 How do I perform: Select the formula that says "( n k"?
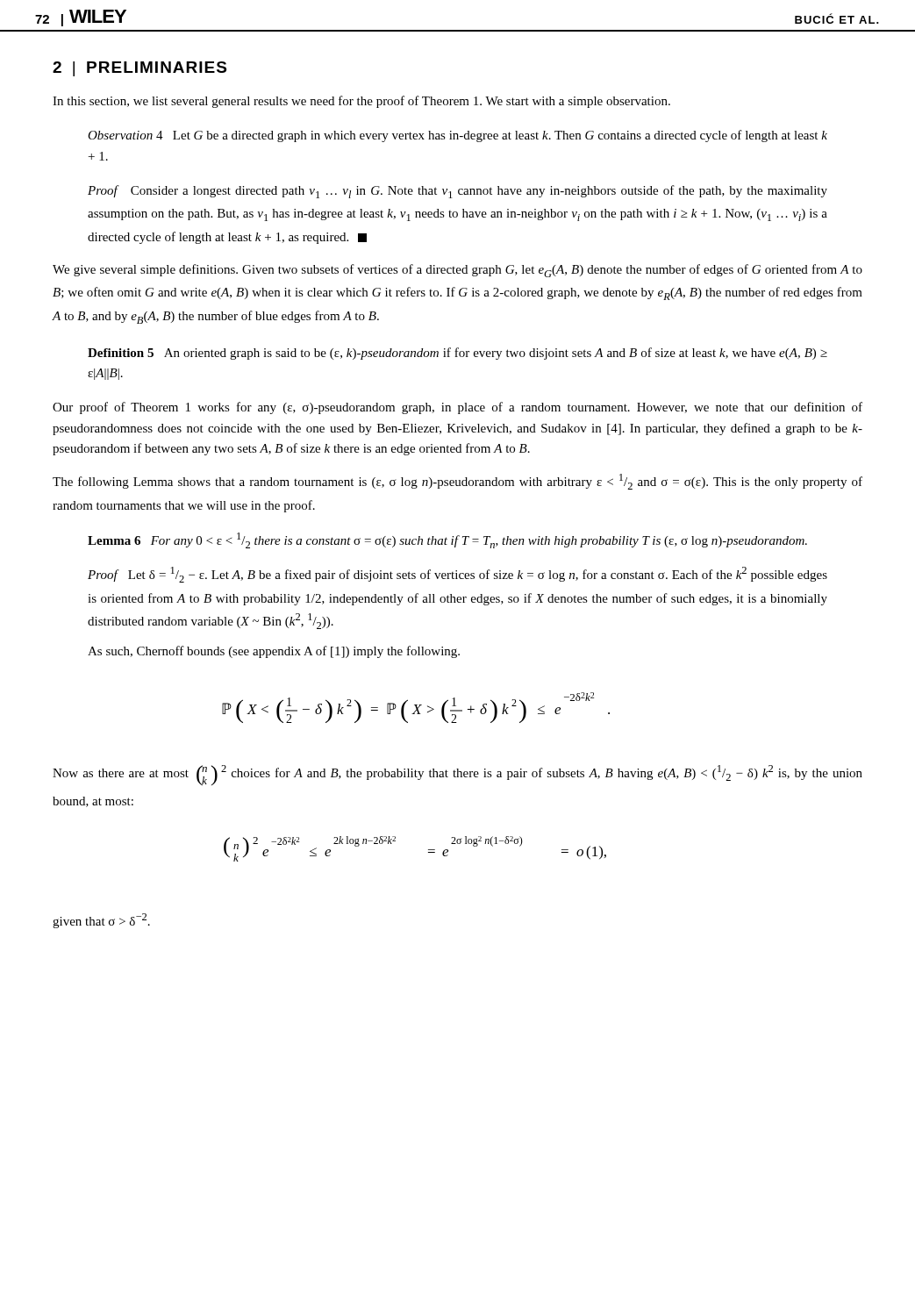(x=458, y=860)
